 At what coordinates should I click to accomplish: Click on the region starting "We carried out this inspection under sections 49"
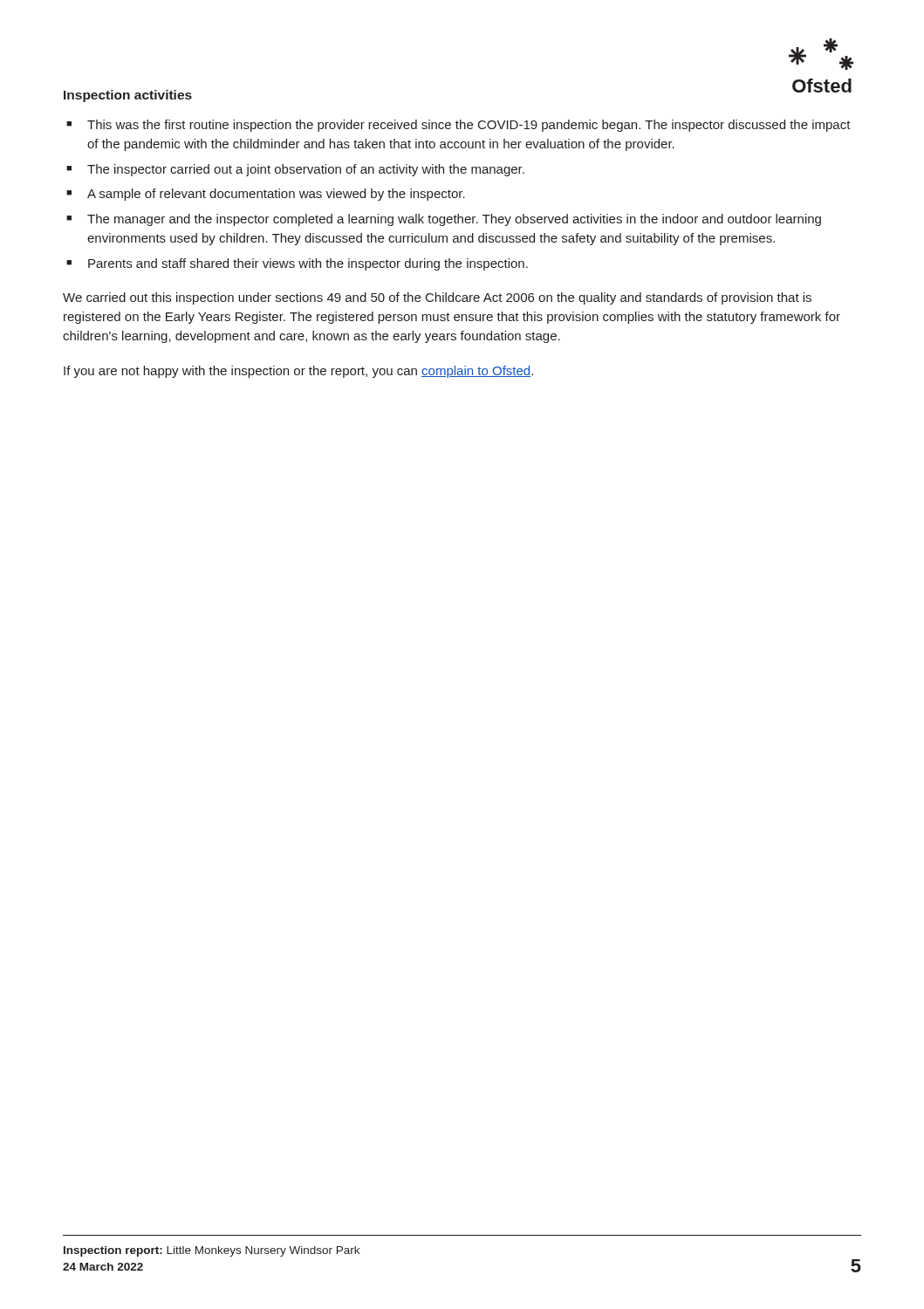point(452,316)
